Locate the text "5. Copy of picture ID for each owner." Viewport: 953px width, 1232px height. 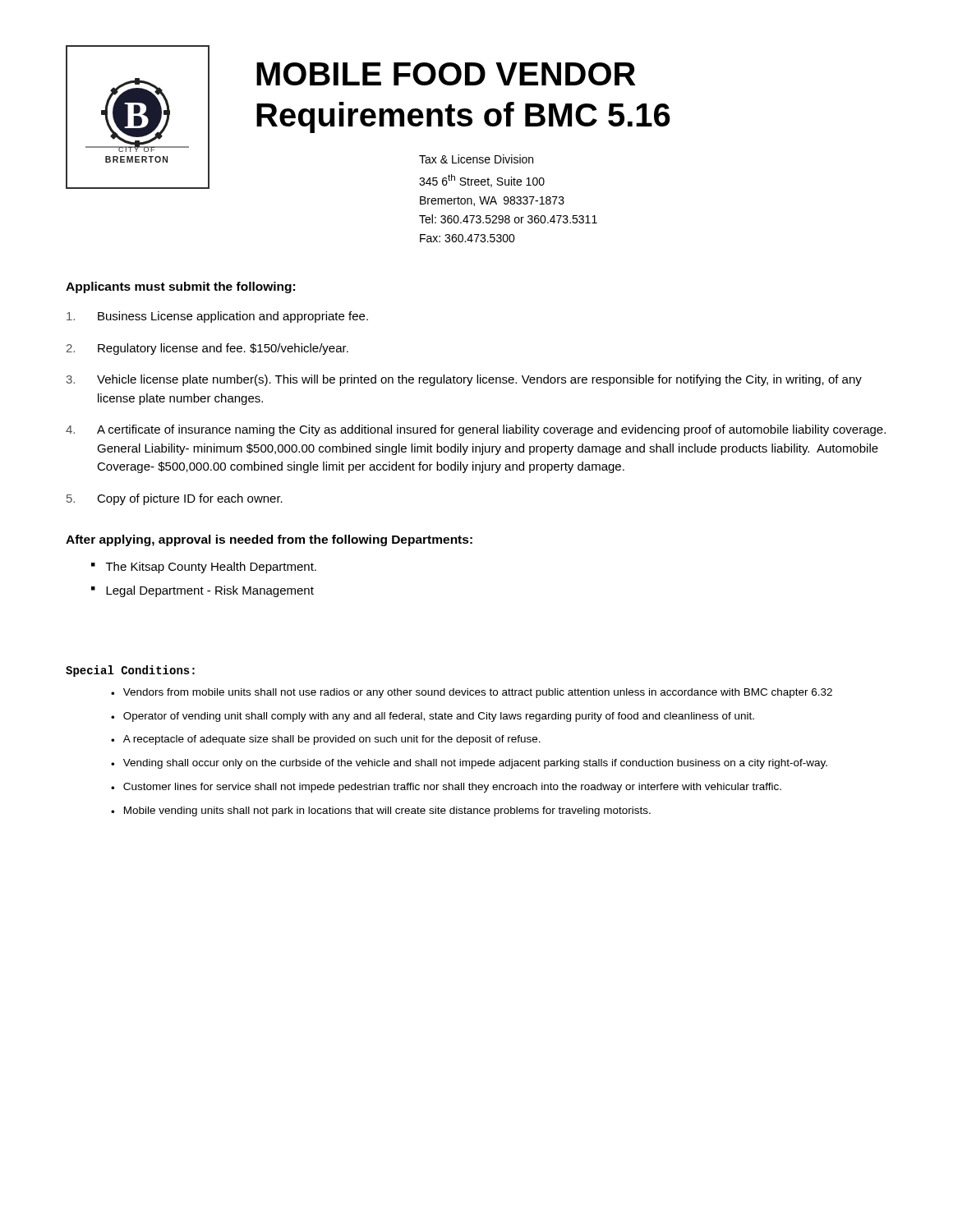coord(174,498)
